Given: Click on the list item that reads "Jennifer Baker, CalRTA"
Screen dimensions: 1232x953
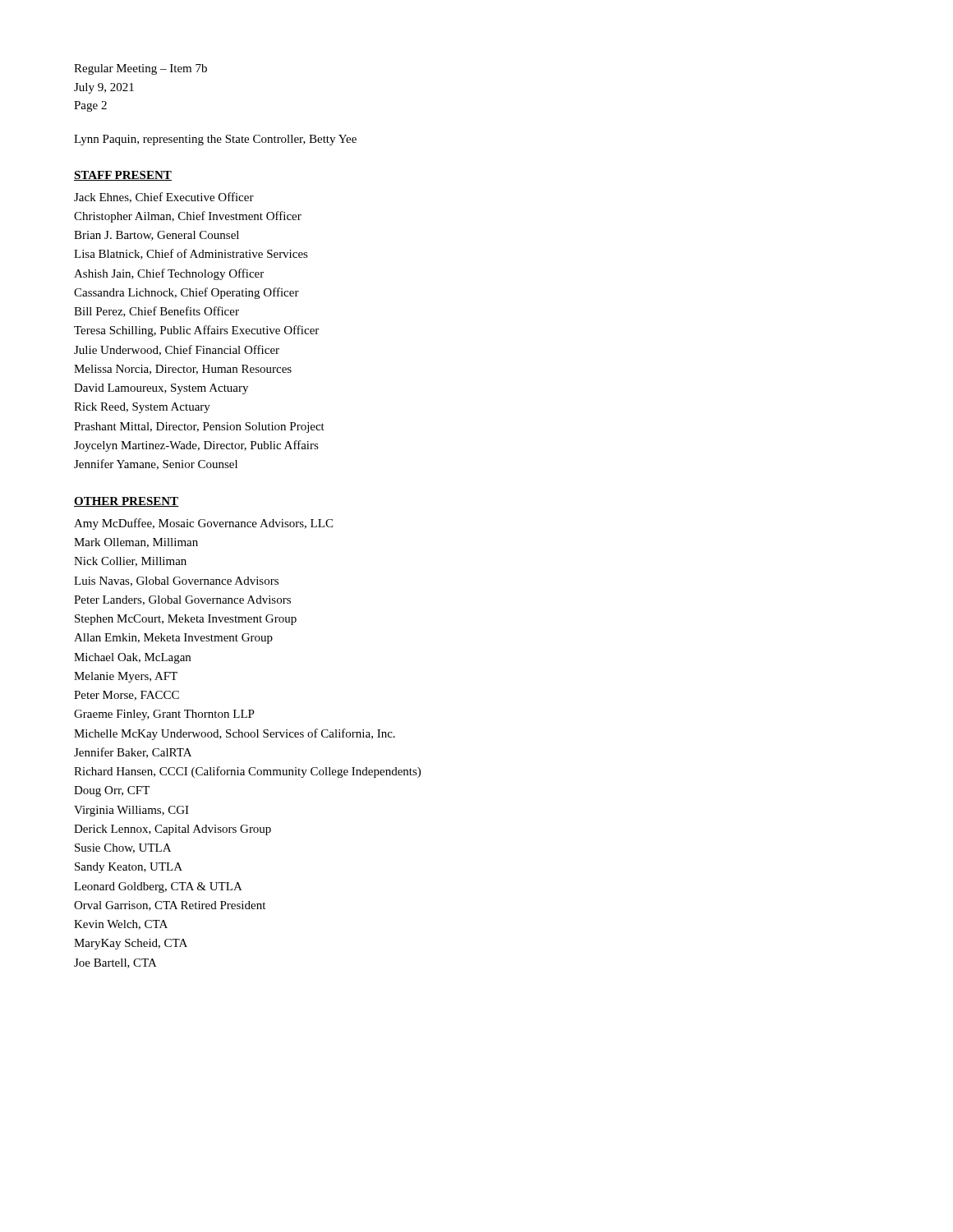Looking at the screenshot, I should click(x=133, y=752).
